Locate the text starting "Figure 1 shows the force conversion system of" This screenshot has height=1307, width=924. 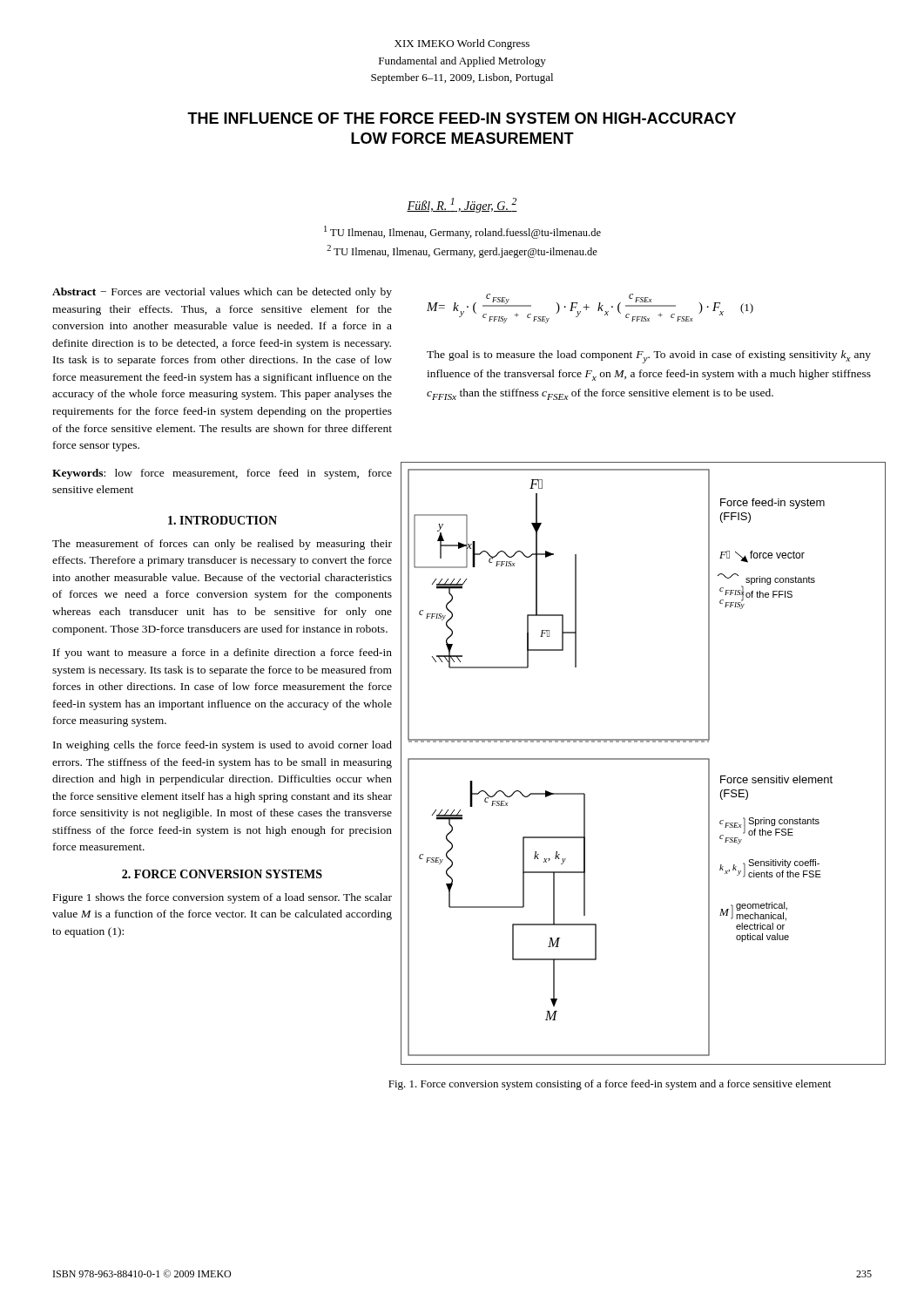click(x=222, y=914)
